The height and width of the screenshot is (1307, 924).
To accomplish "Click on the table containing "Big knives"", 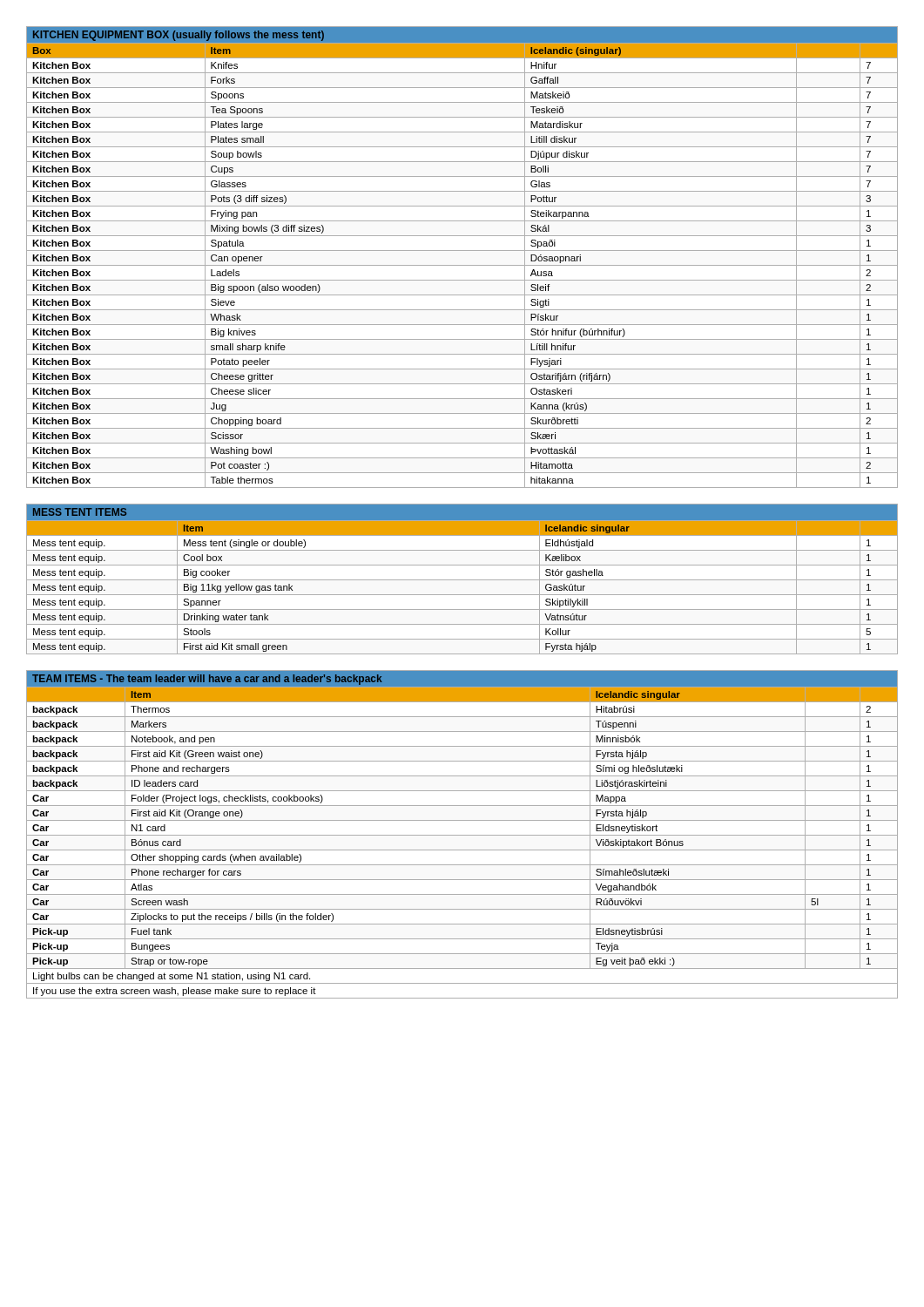I will coord(462,257).
